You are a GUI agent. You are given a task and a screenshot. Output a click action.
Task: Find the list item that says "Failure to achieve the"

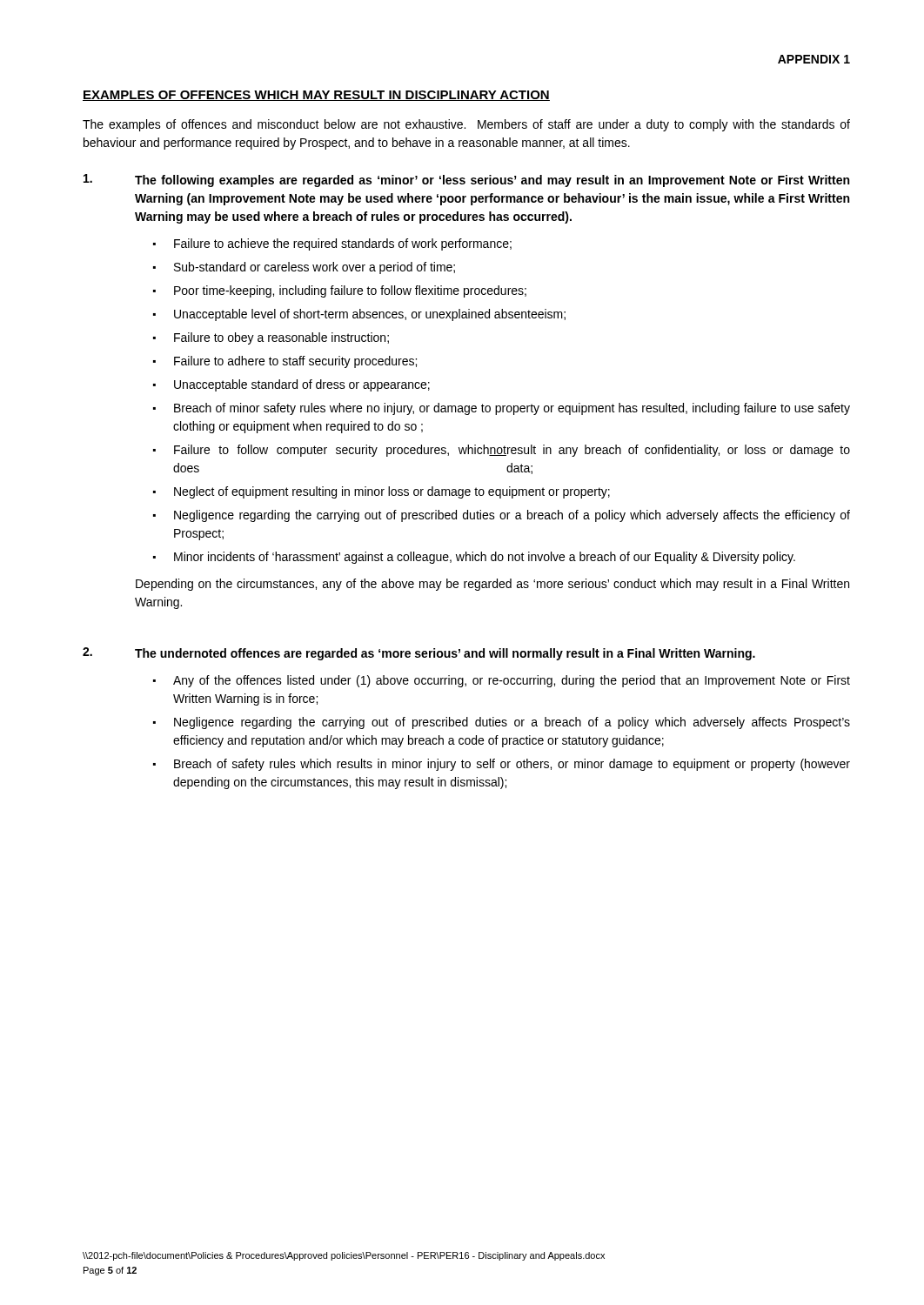coord(343,244)
